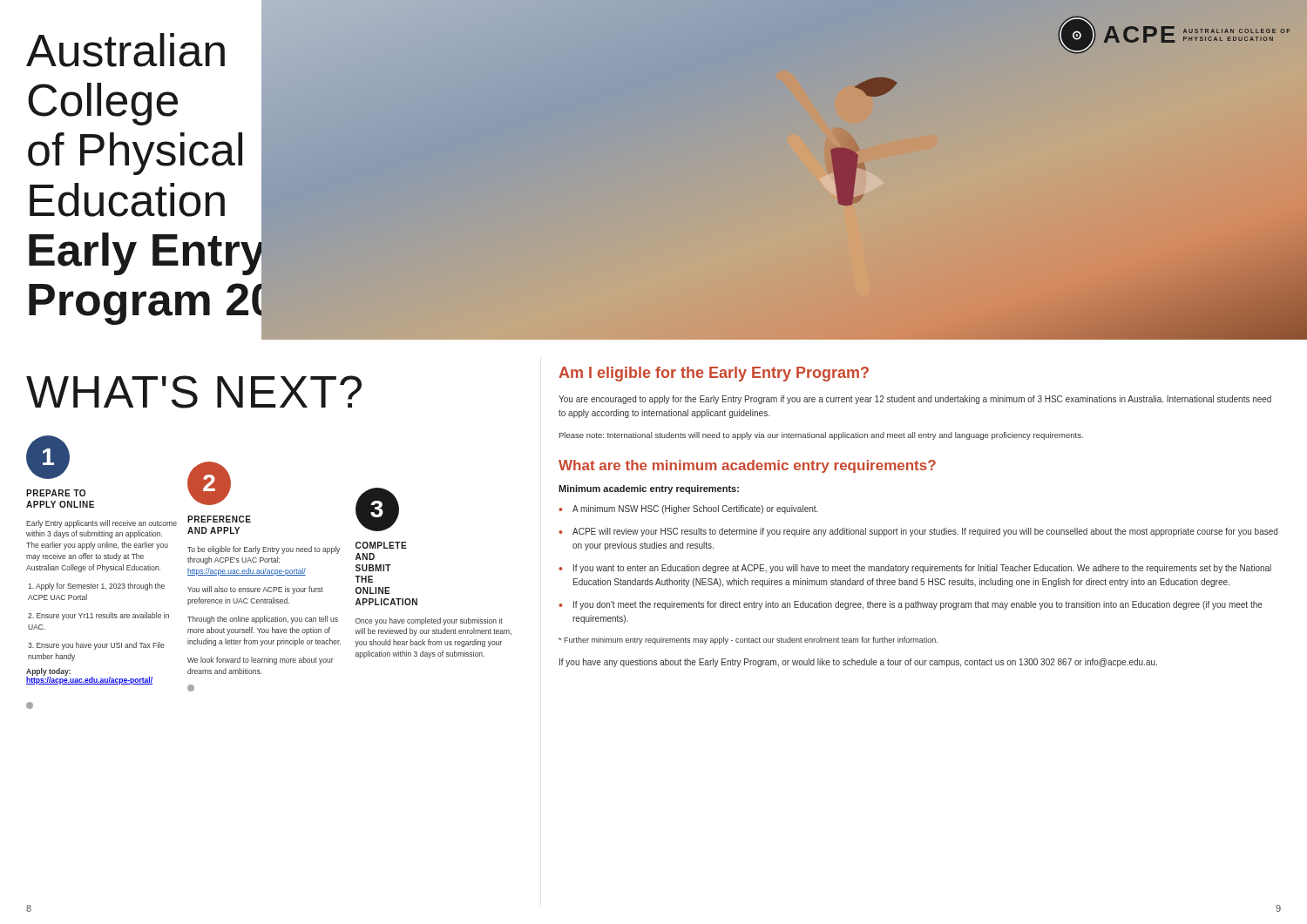Point to the block beginning "You are encouraged to apply for the Early"
1307x924 pixels.
[x=915, y=406]
